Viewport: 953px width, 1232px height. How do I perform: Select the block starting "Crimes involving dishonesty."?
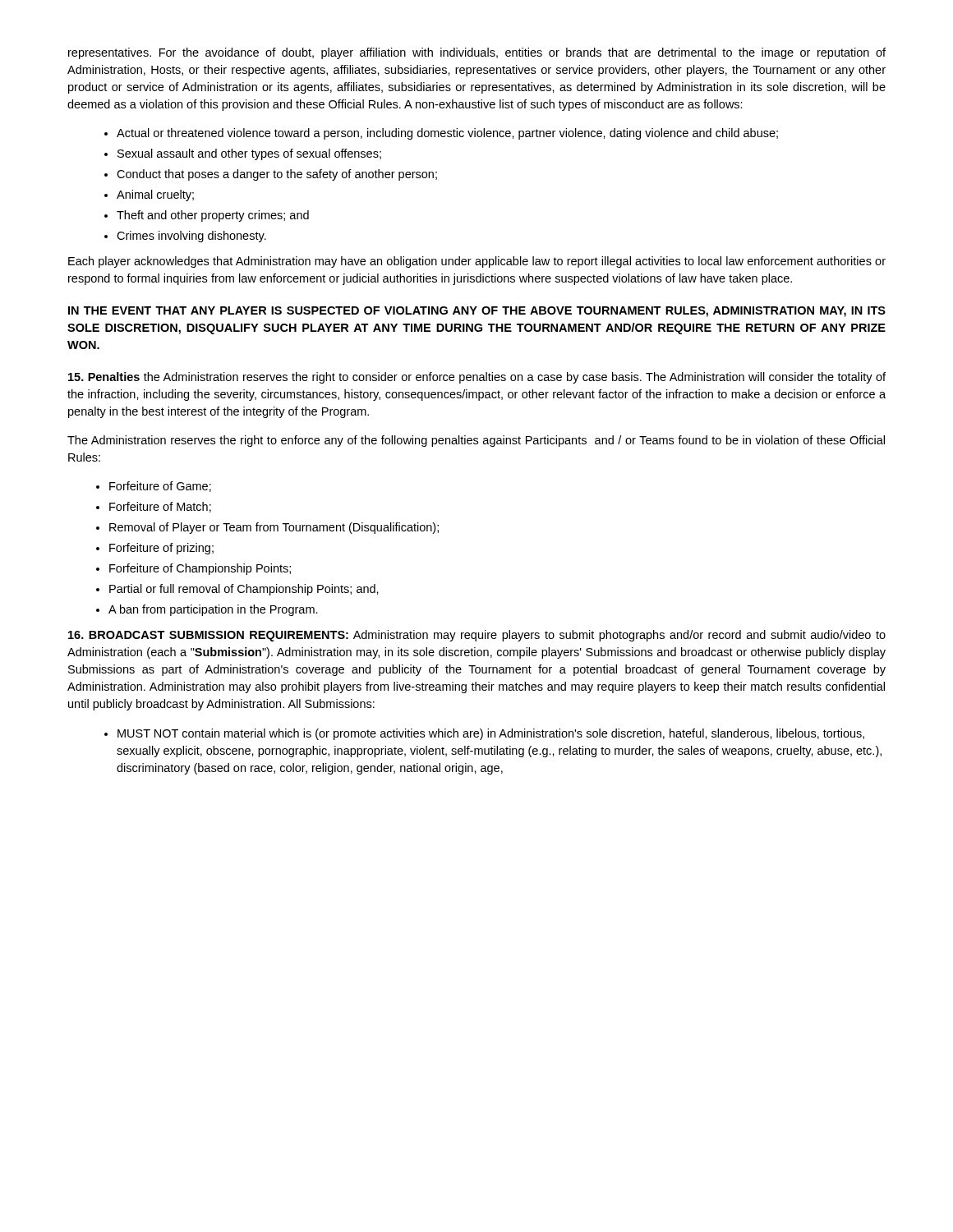(x=192, y=236)
